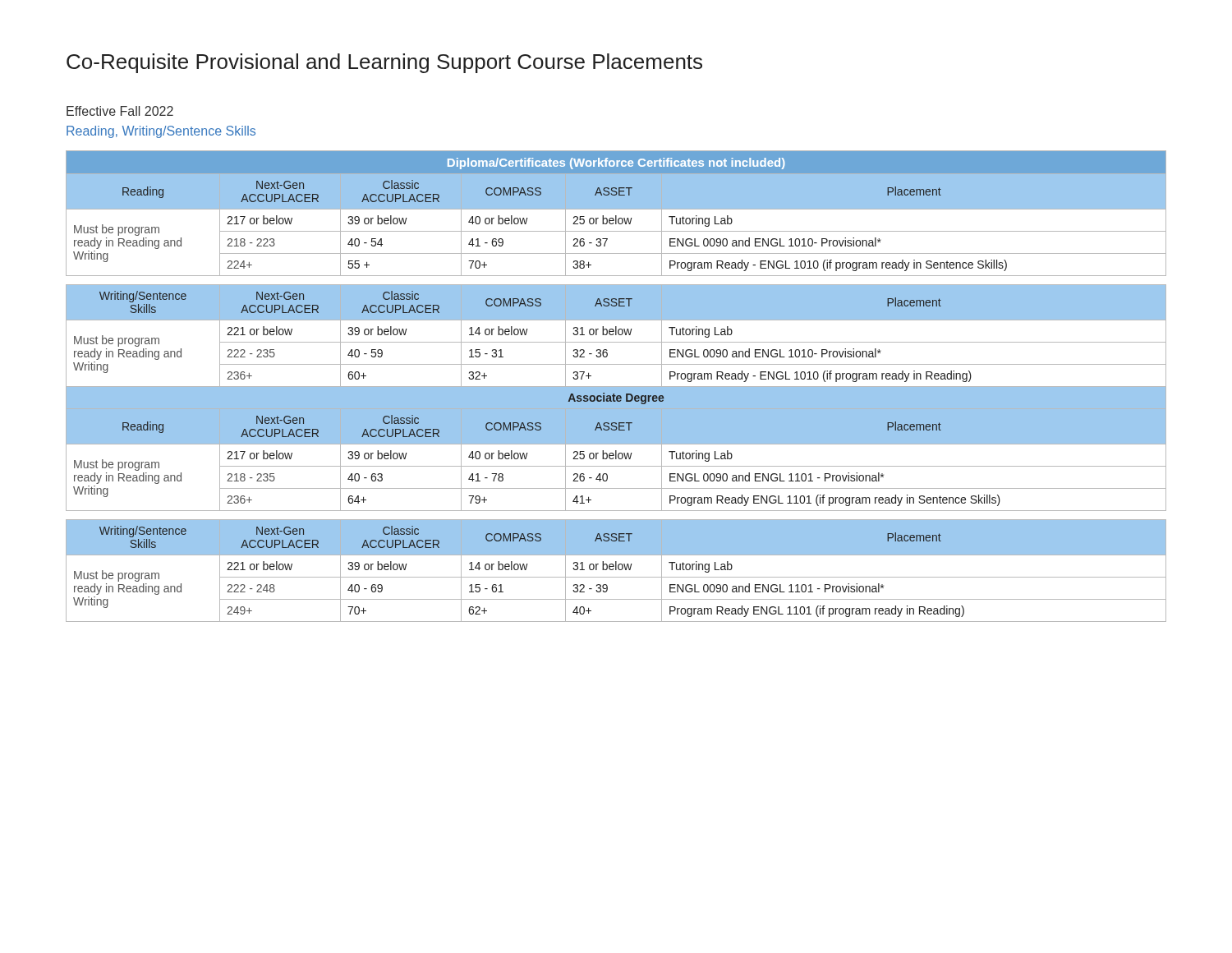1232x953 pixels.
Task: Where does it say "Reading, Writing/Sentence Skills"?
Action: (x=161, y=131)
